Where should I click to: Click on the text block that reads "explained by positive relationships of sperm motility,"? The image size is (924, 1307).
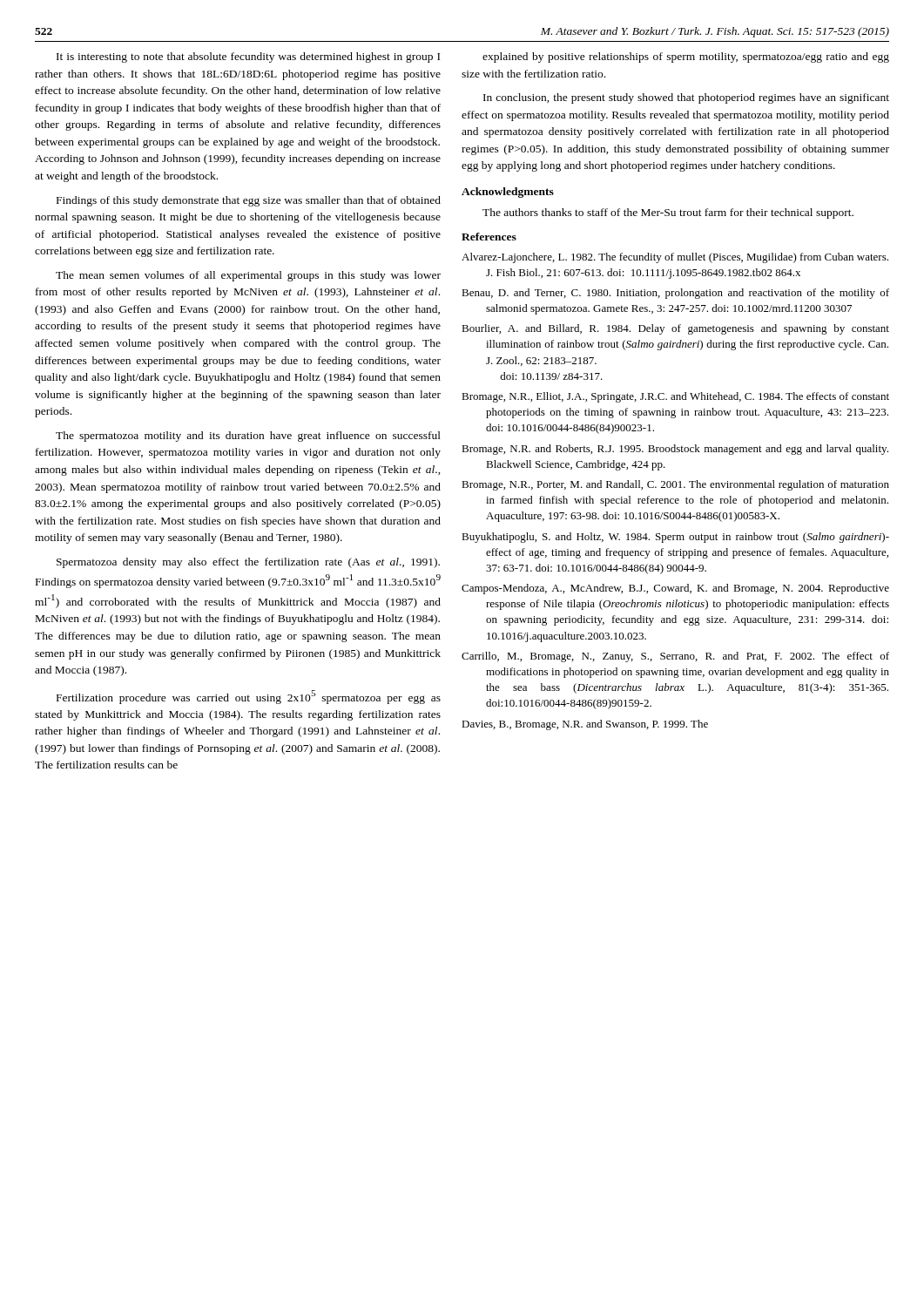coord(675,65)
